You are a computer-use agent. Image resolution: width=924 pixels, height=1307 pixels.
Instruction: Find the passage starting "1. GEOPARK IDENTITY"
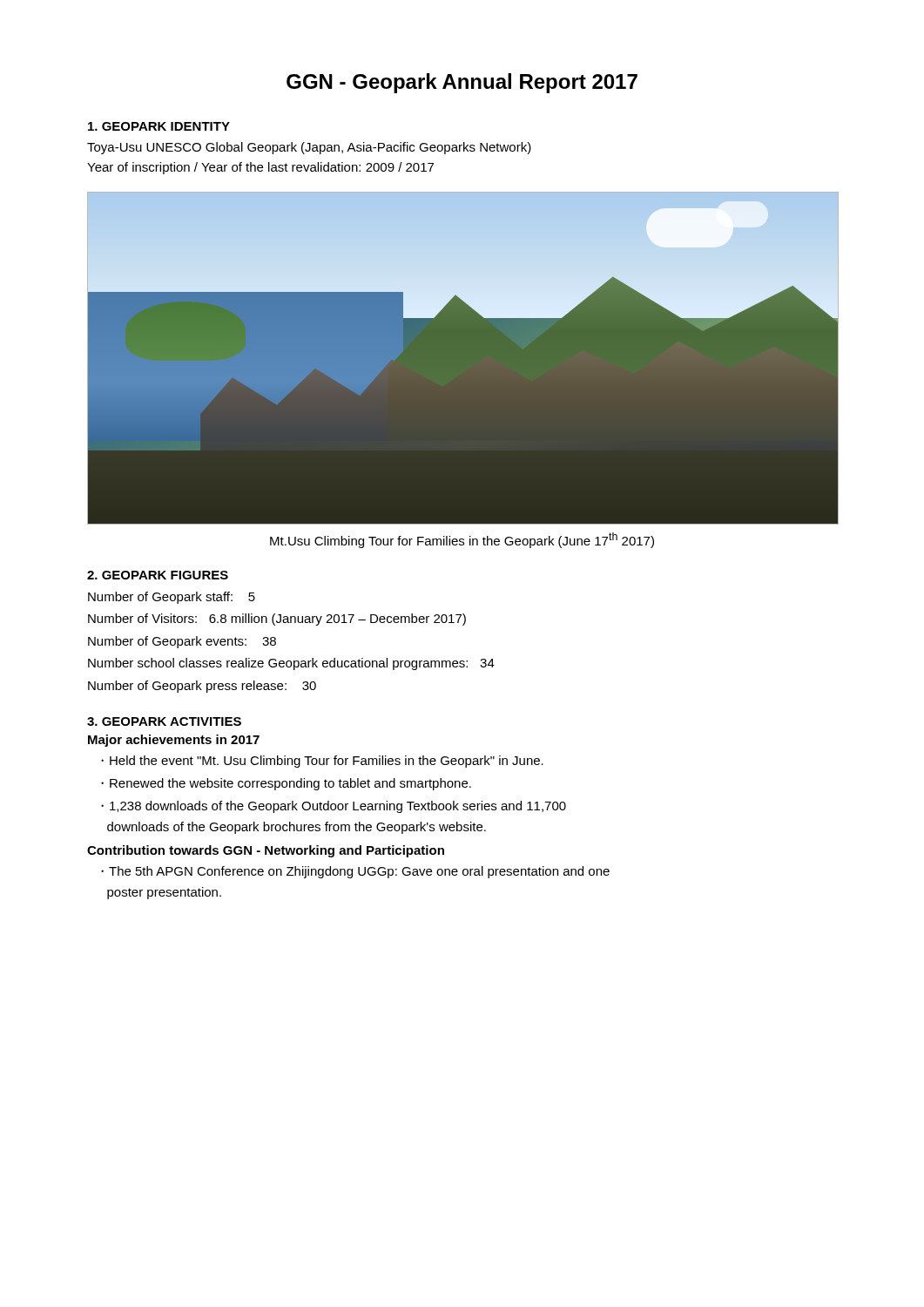click(x=158, y=126)
